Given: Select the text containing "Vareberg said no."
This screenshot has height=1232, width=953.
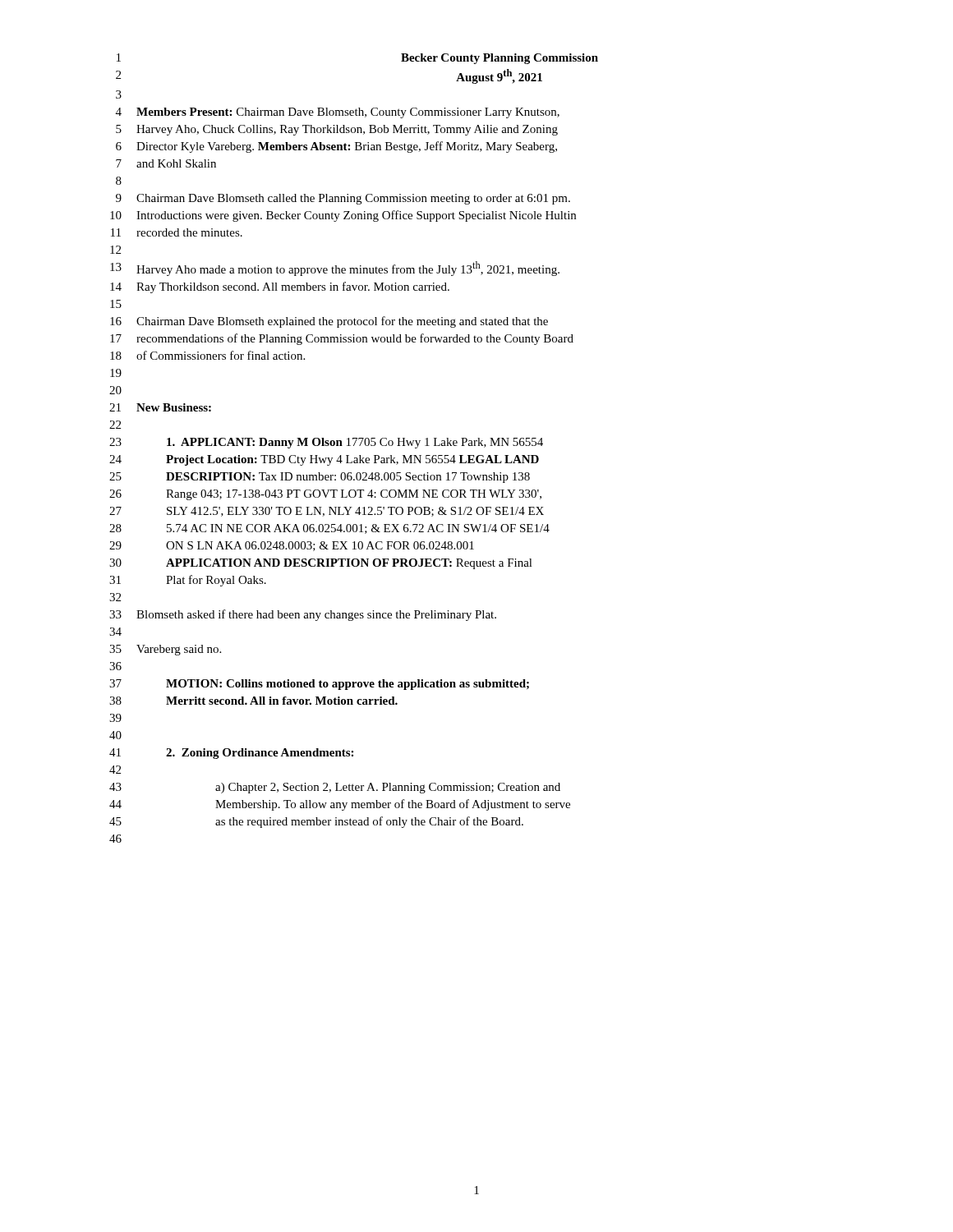Looking at the screenshot, I should 179,649.
